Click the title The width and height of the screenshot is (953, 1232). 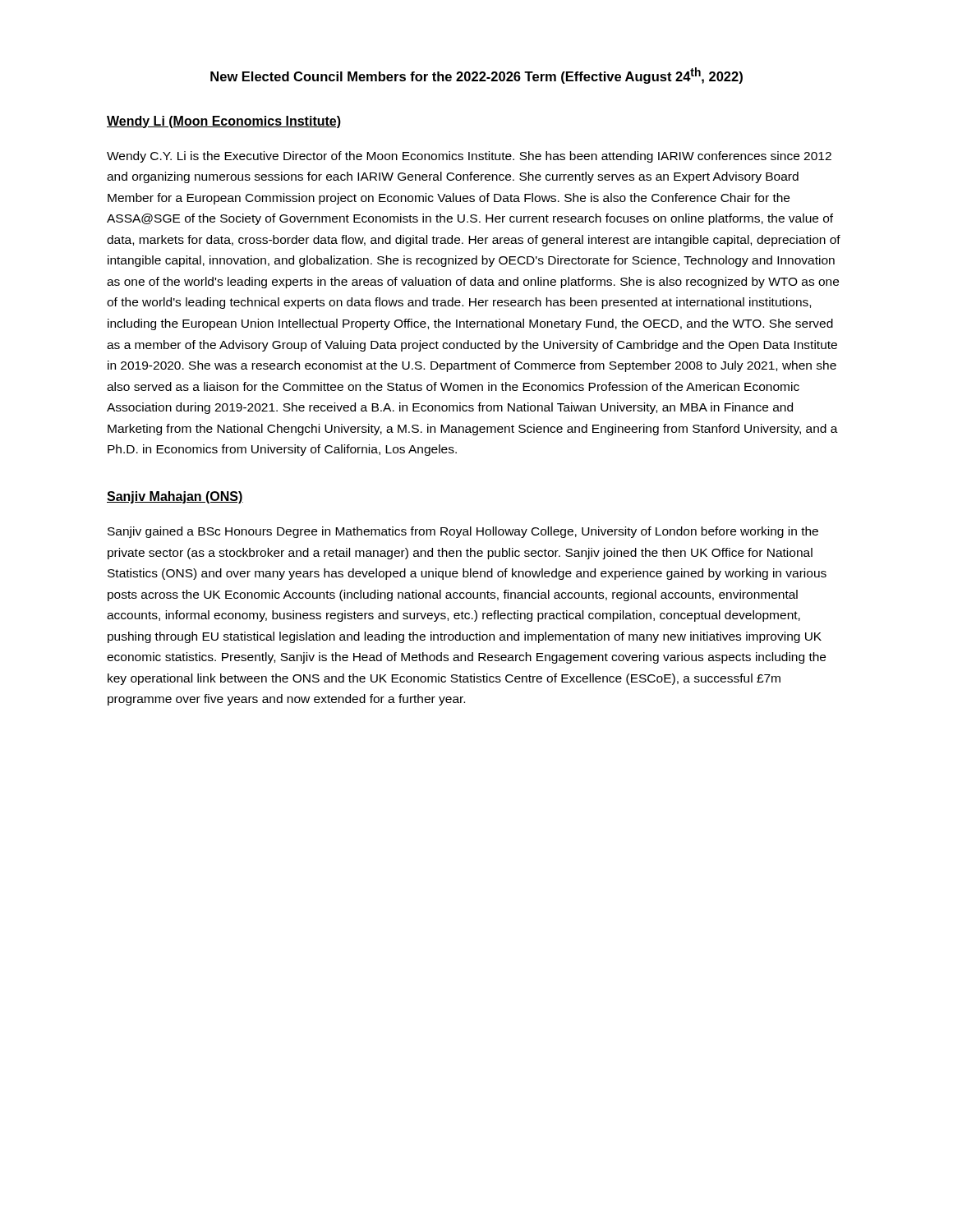pos(476,75)
